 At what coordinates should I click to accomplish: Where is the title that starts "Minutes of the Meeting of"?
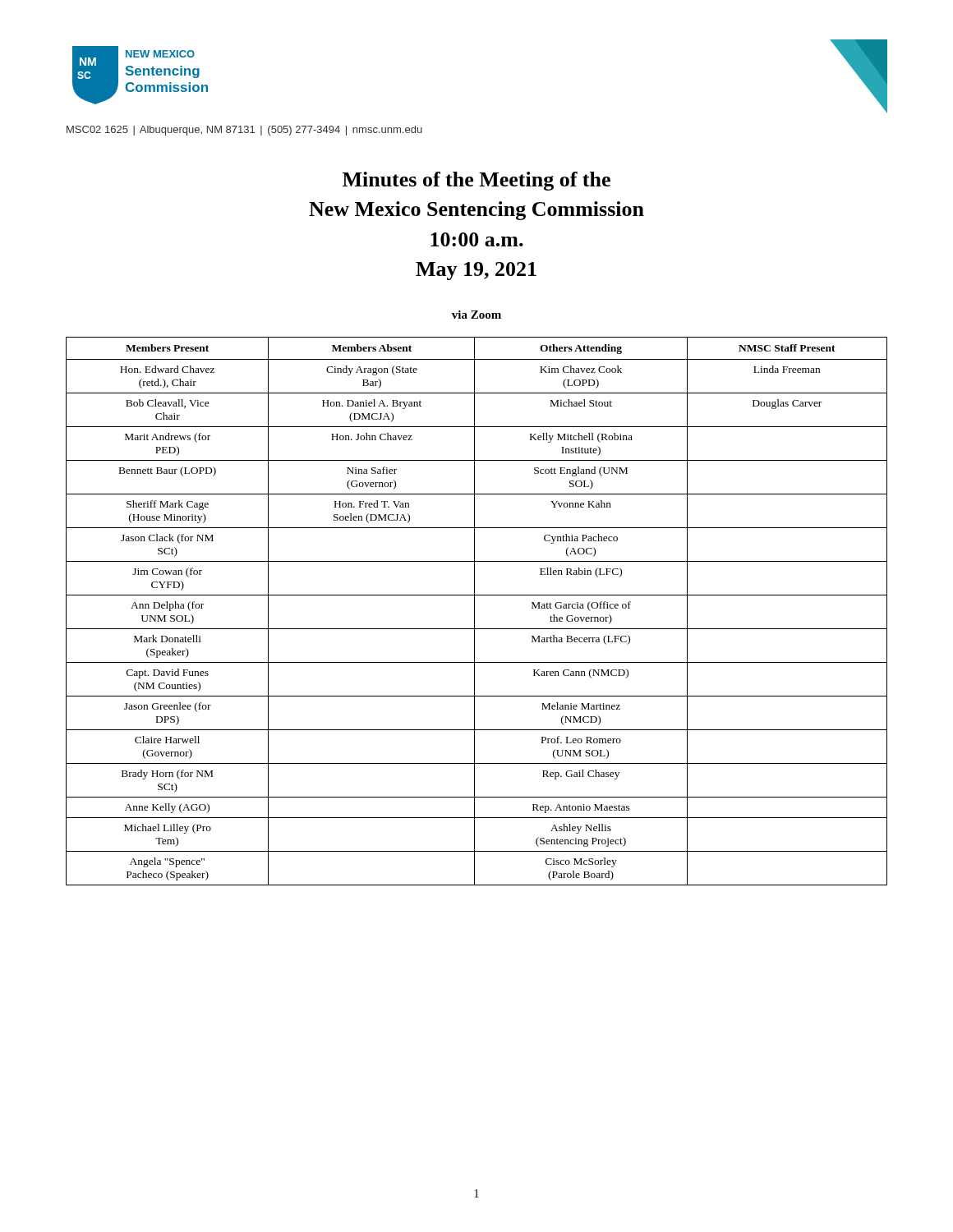coord(476,225)
